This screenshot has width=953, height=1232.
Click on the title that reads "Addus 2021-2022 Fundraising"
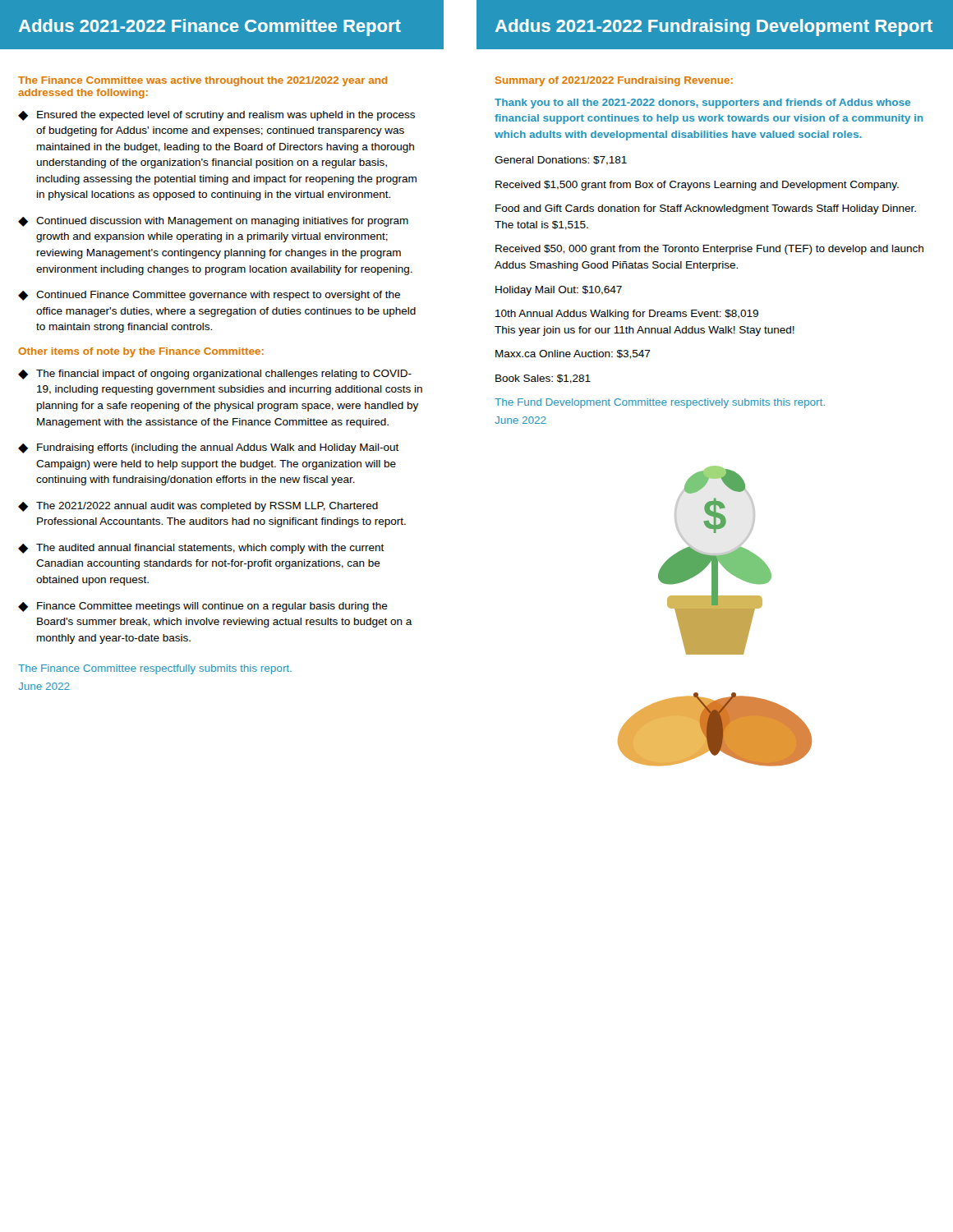coord(715,26)
